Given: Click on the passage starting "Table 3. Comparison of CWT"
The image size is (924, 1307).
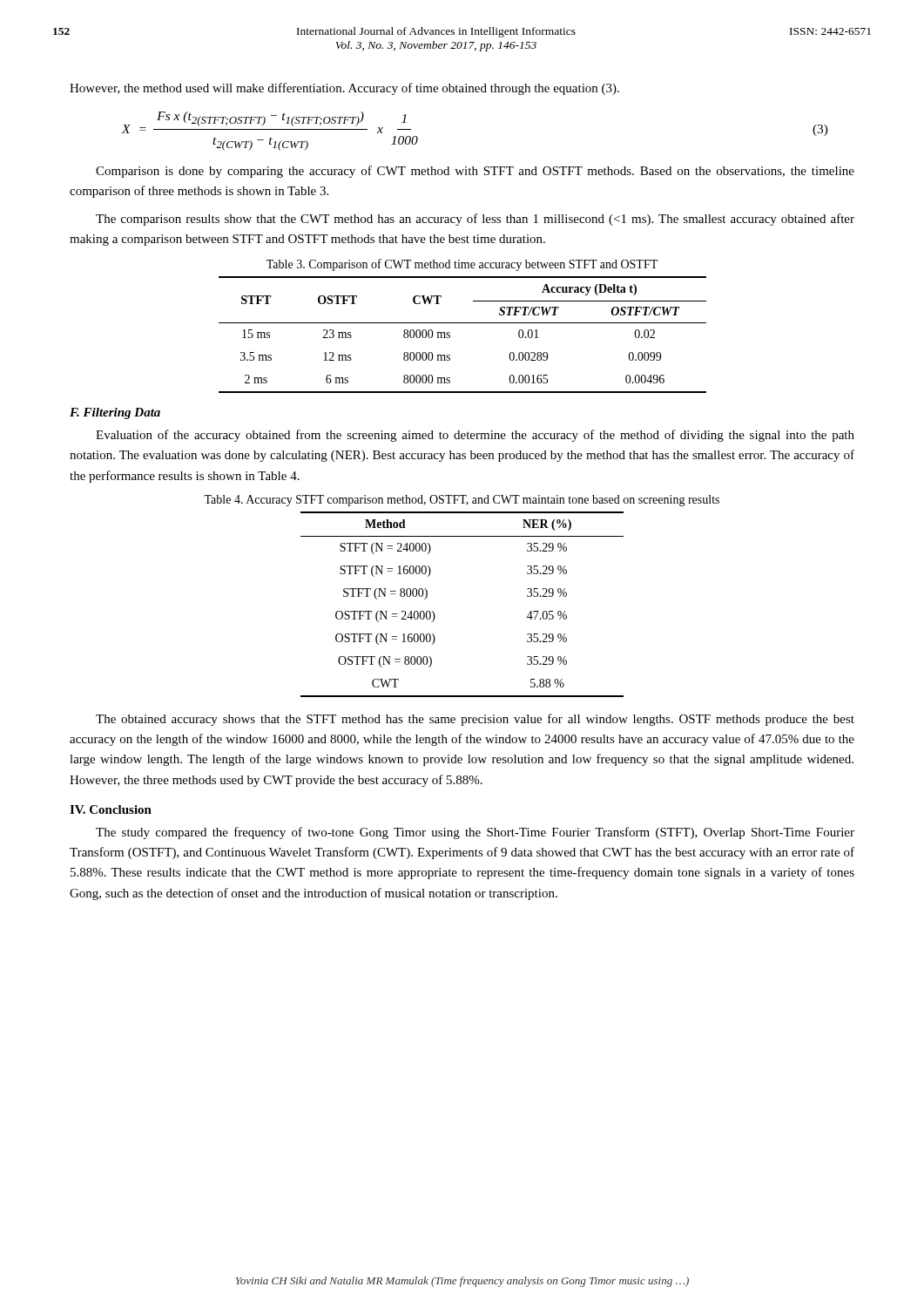Looking at the screenshot, I should (462, 265).
